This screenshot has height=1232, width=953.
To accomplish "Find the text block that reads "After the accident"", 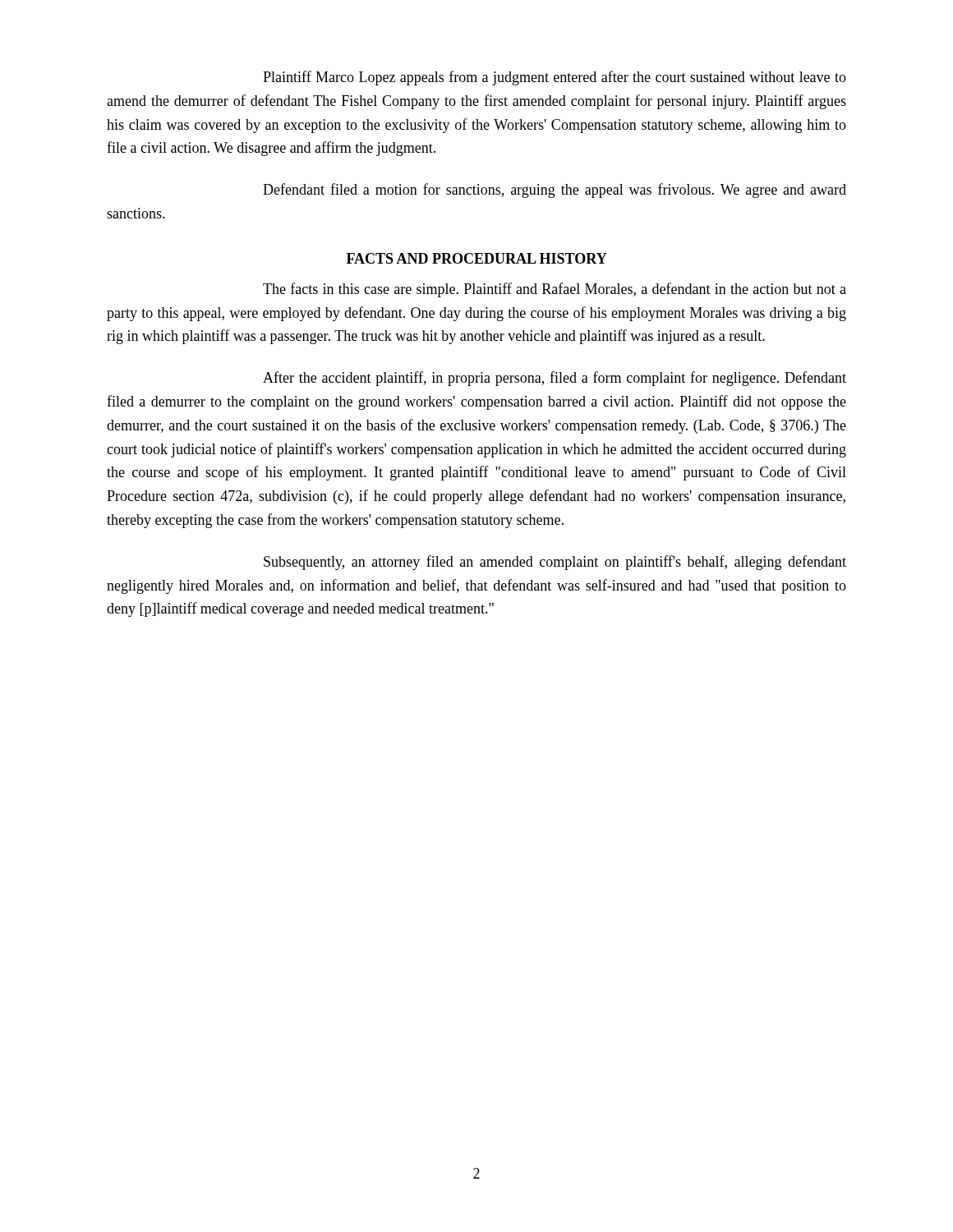I will tap(476, 449).
